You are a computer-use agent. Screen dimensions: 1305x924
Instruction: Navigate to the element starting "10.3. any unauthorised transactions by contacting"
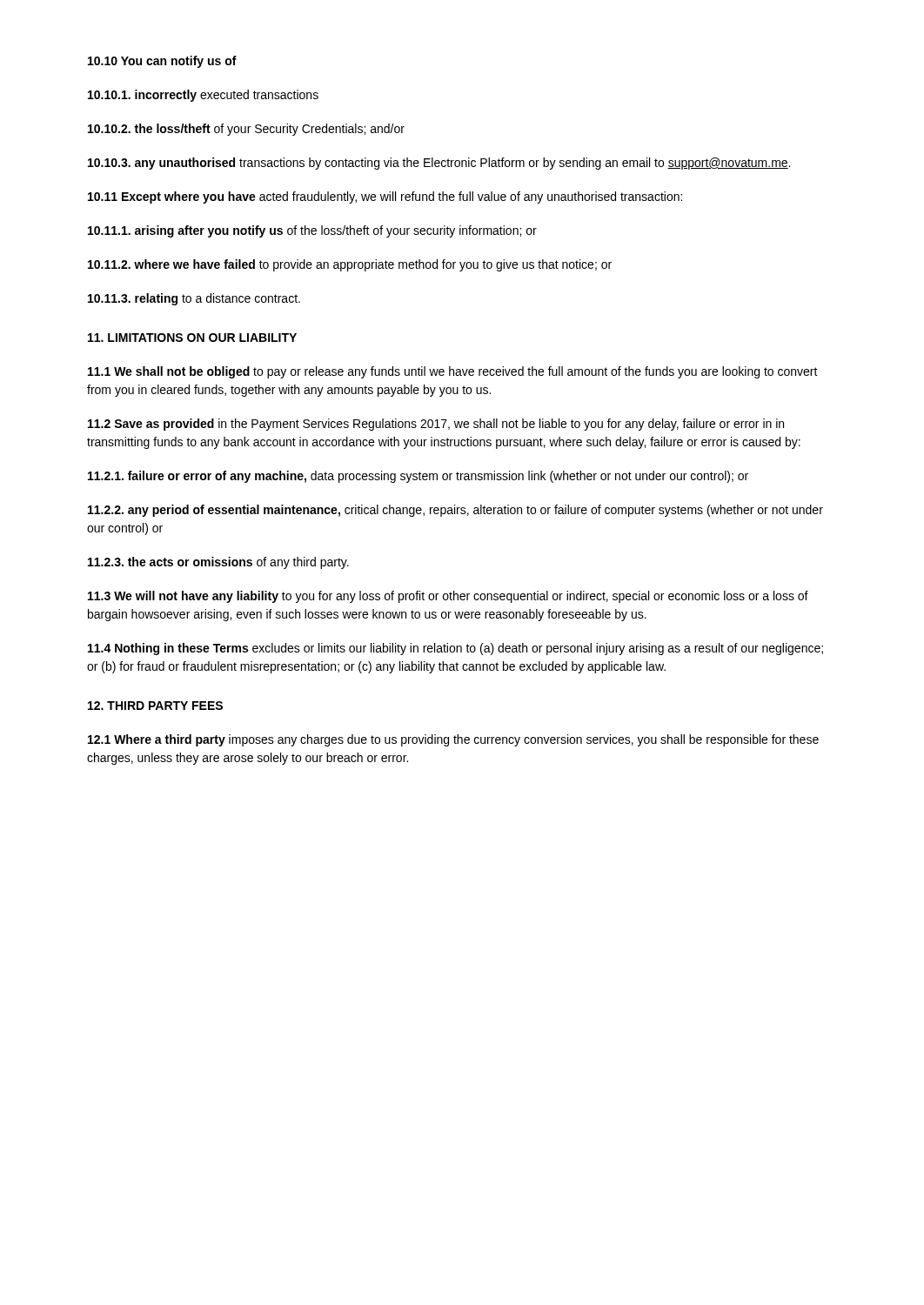[439, 163]
